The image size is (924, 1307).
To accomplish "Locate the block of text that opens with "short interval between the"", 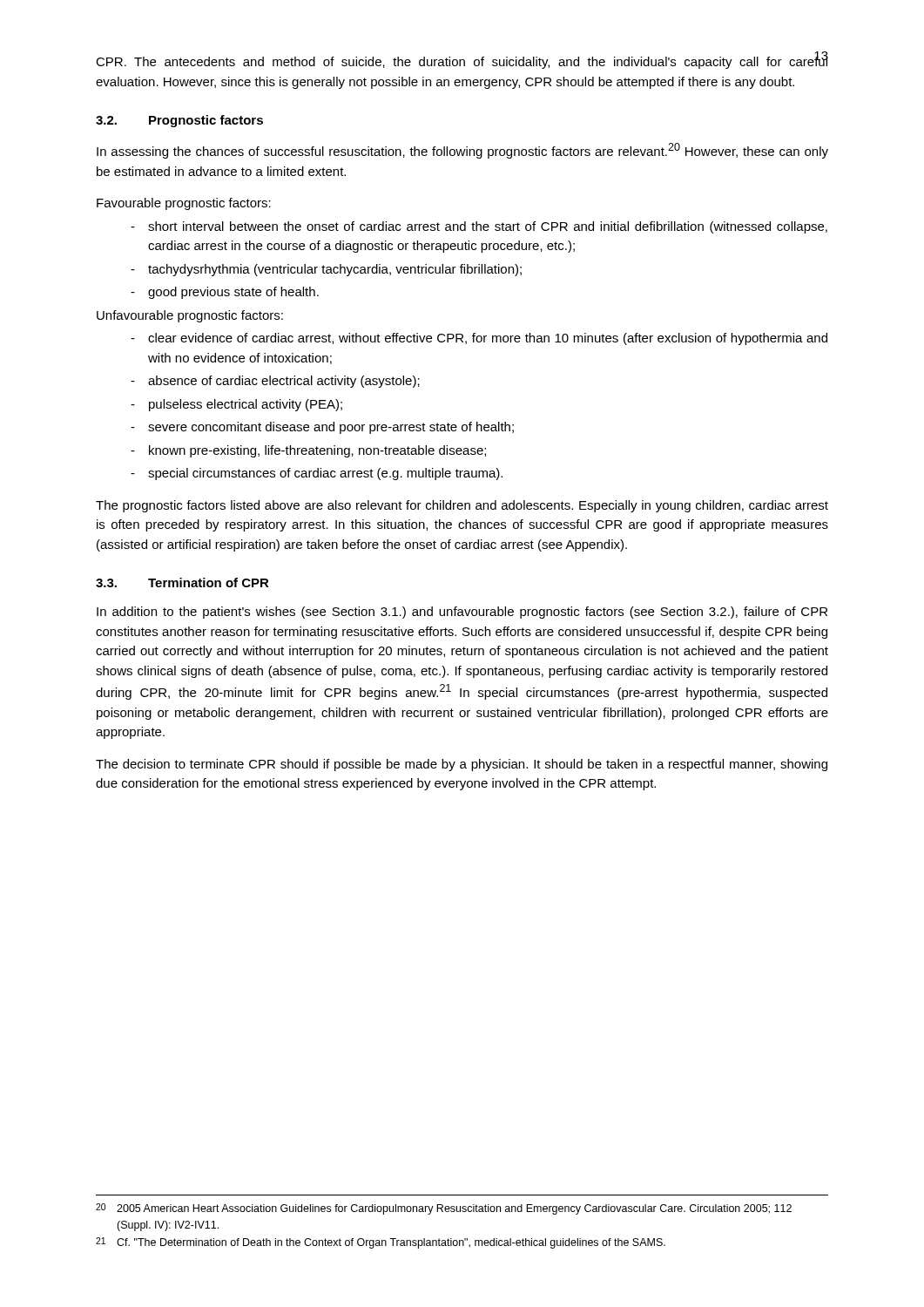I will [488, 235].
